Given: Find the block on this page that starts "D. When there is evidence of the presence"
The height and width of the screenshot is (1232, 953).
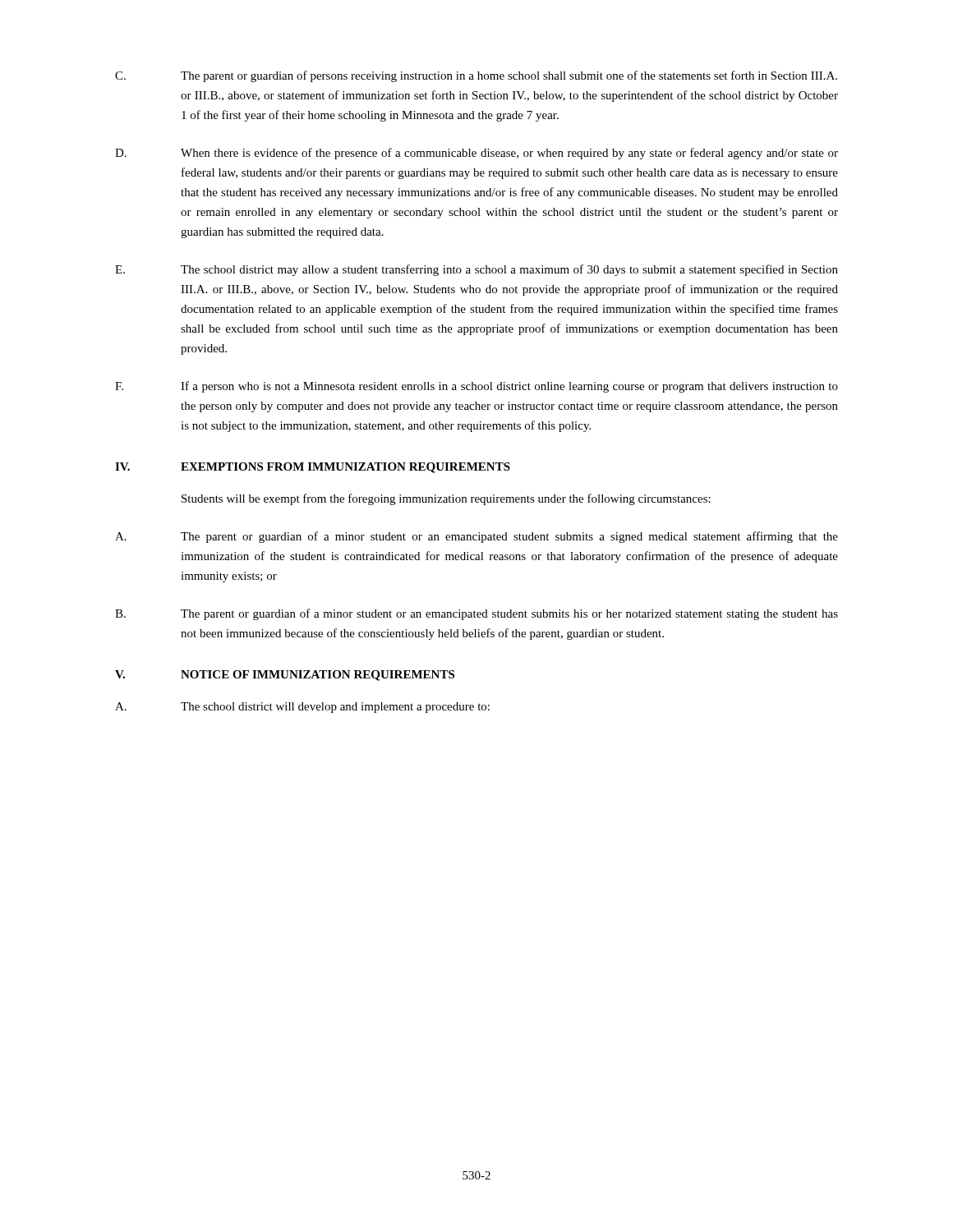Looking at the screenshot, I should (x=476, y=192).
